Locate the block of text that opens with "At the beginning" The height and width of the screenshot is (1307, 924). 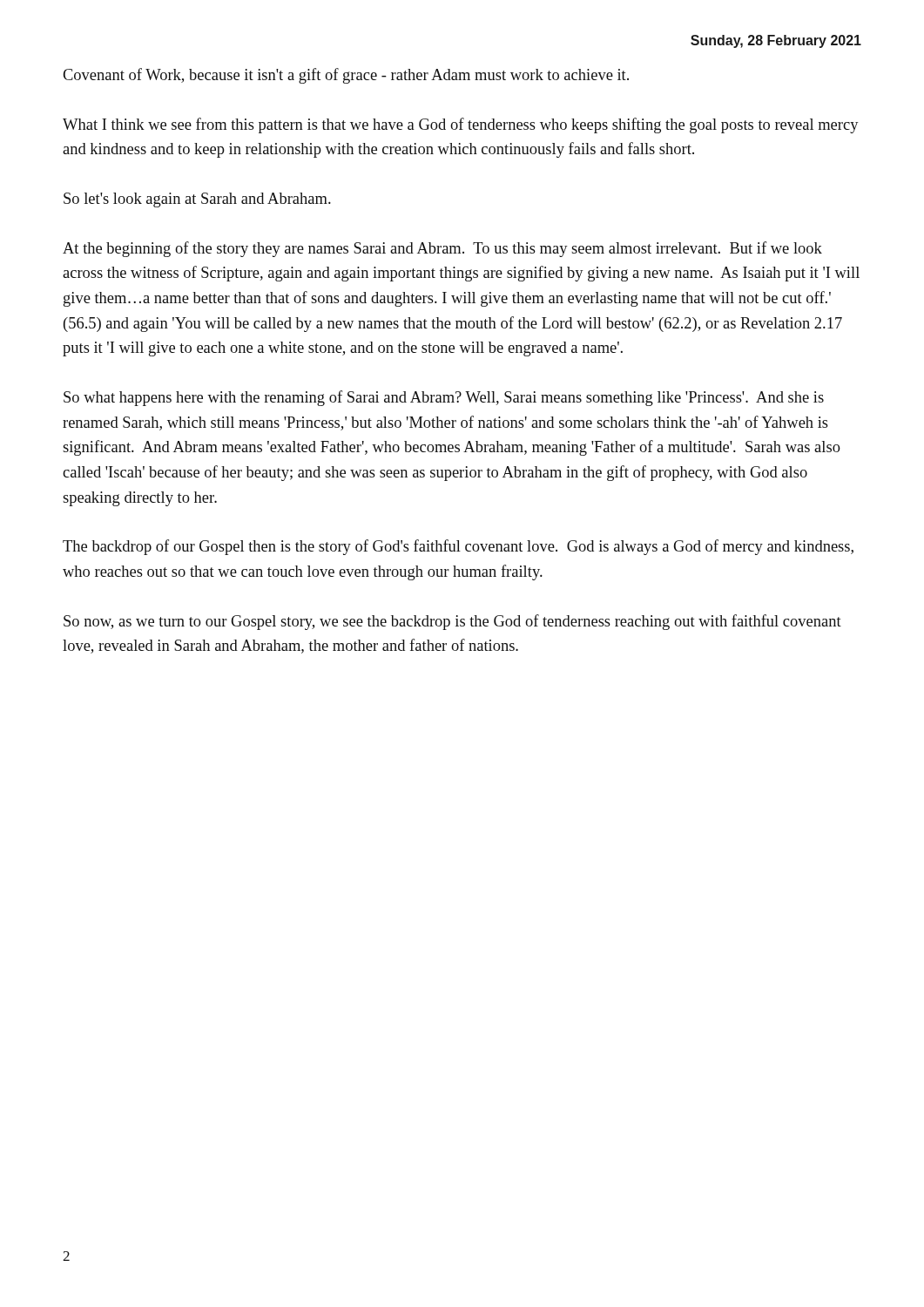pyautogui.click(x=461, y=298)
